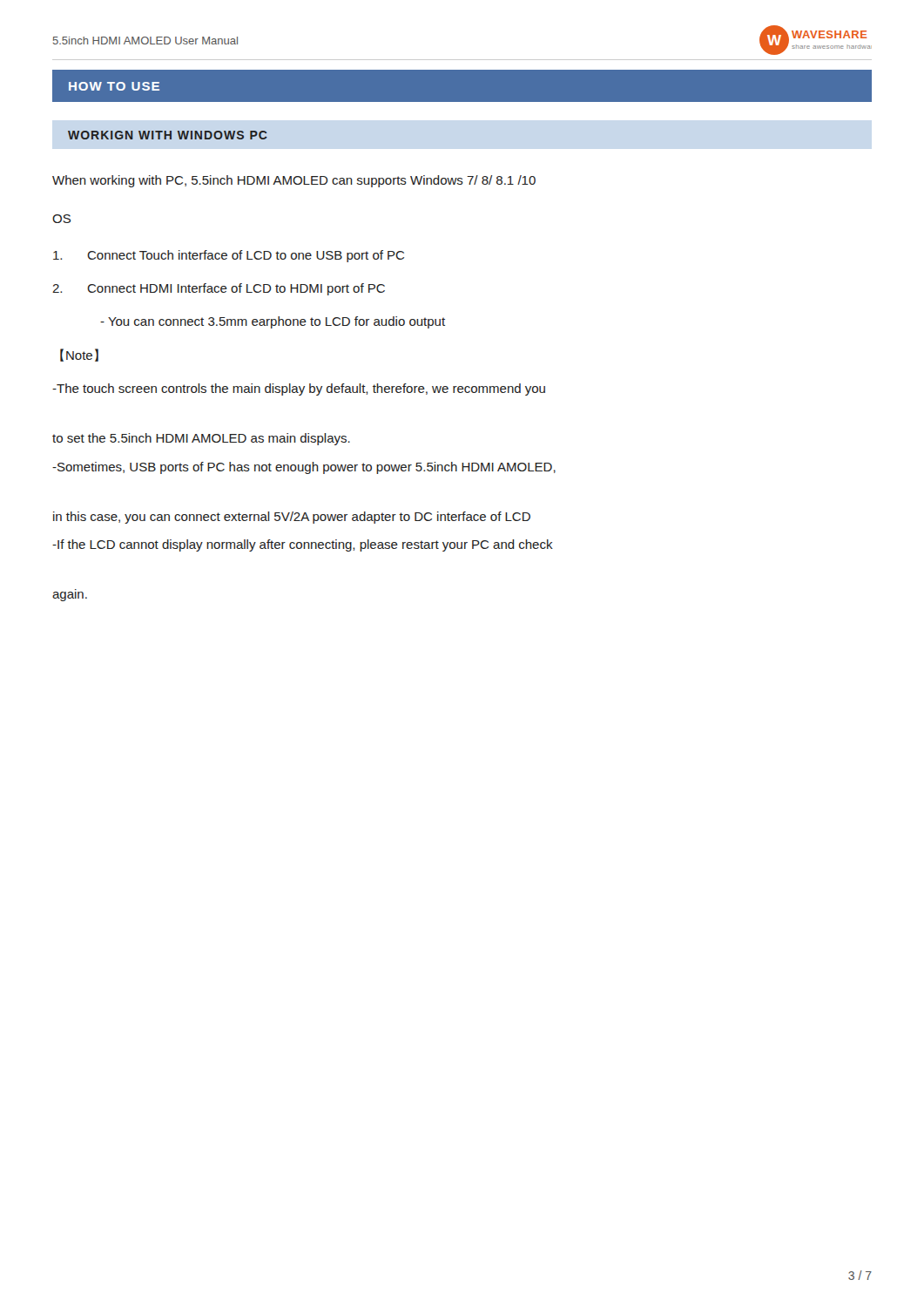The height and width of the screenshot is (1307, 924).
Task: Select the passage starting "2. Connect HDMI Interface"
Action: [219, 288]
